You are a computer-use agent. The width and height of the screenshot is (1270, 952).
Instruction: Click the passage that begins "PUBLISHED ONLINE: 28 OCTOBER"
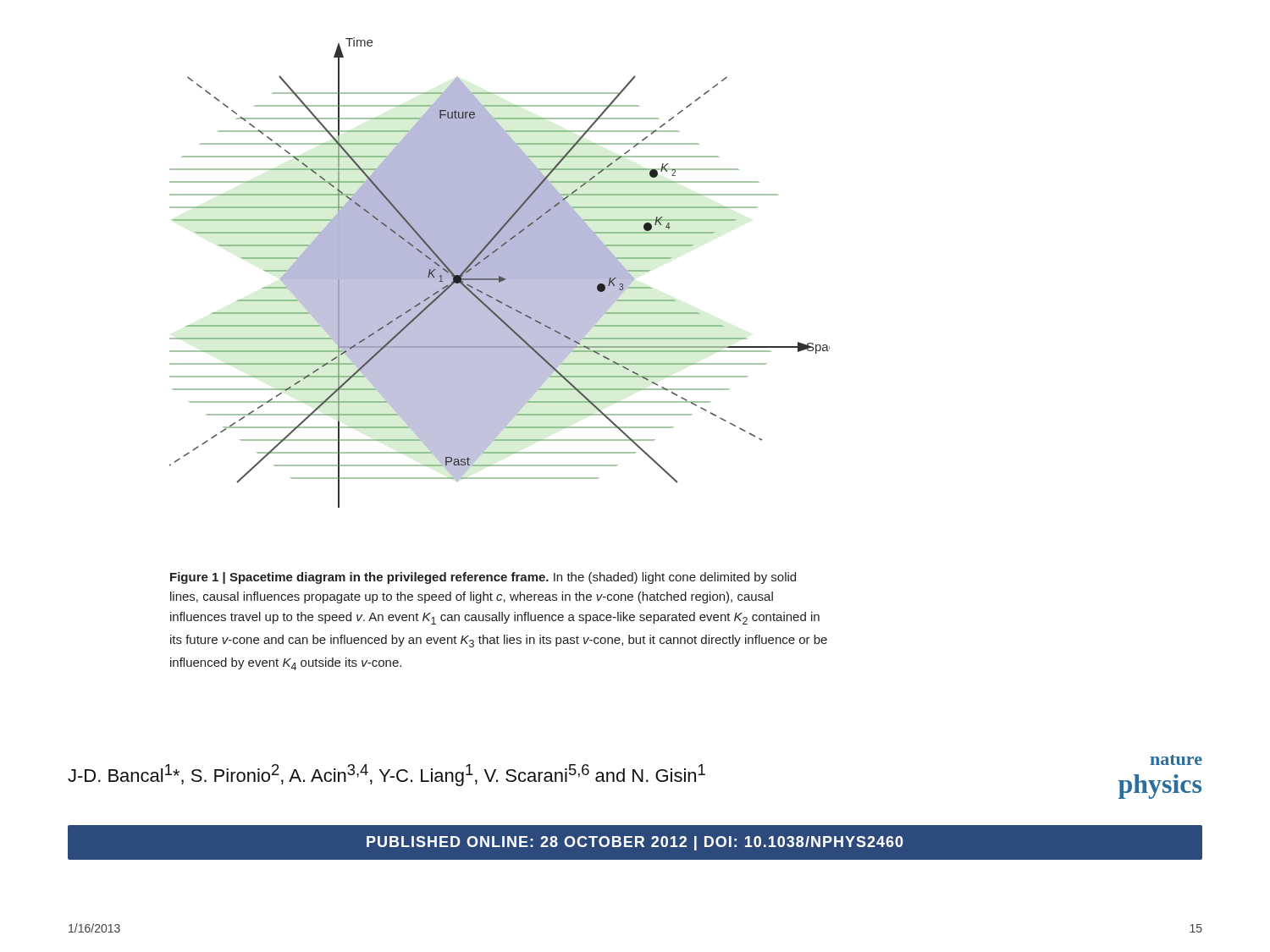coord(635,842)
